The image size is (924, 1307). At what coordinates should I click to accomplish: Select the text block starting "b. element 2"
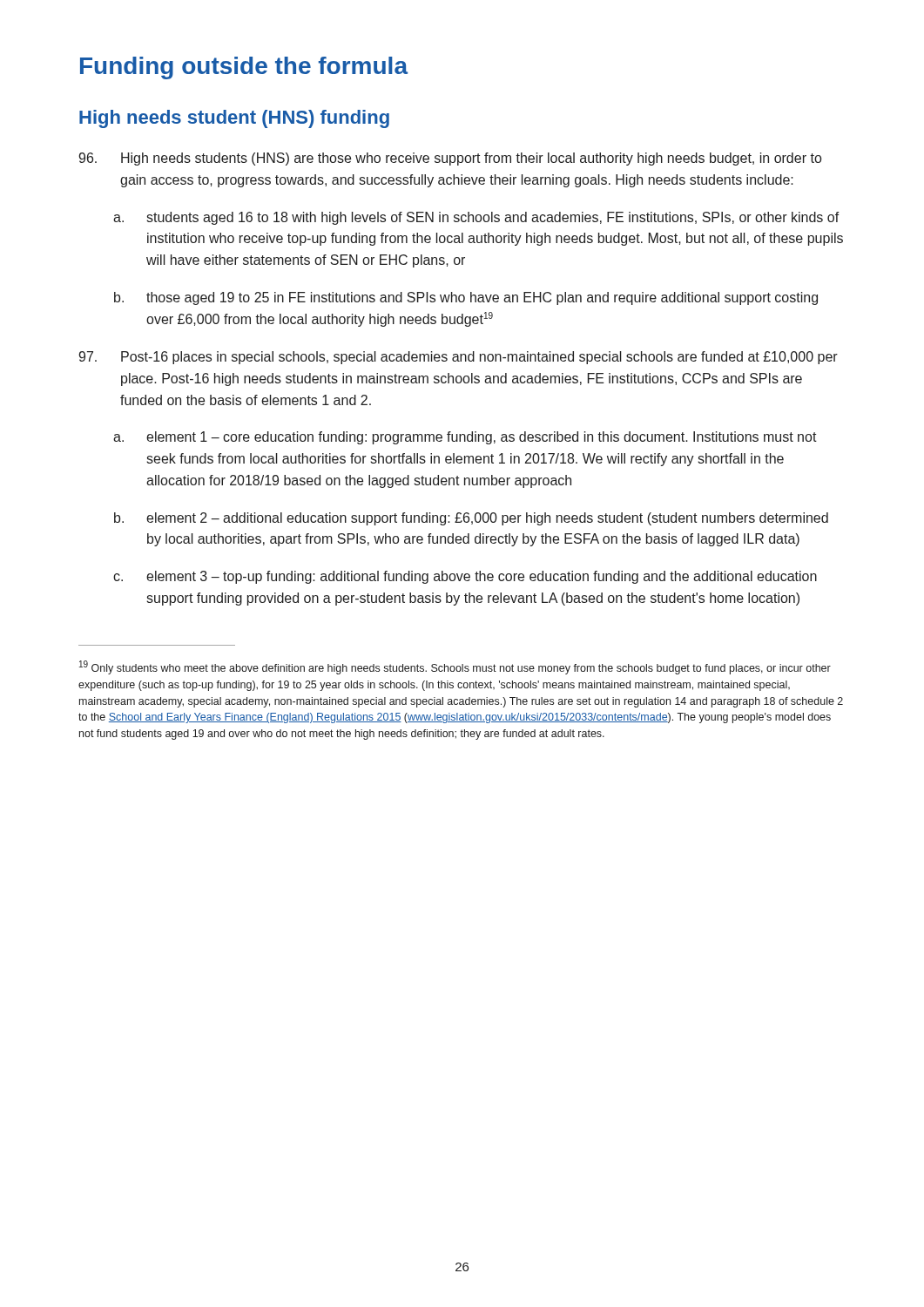coord(479,529)
